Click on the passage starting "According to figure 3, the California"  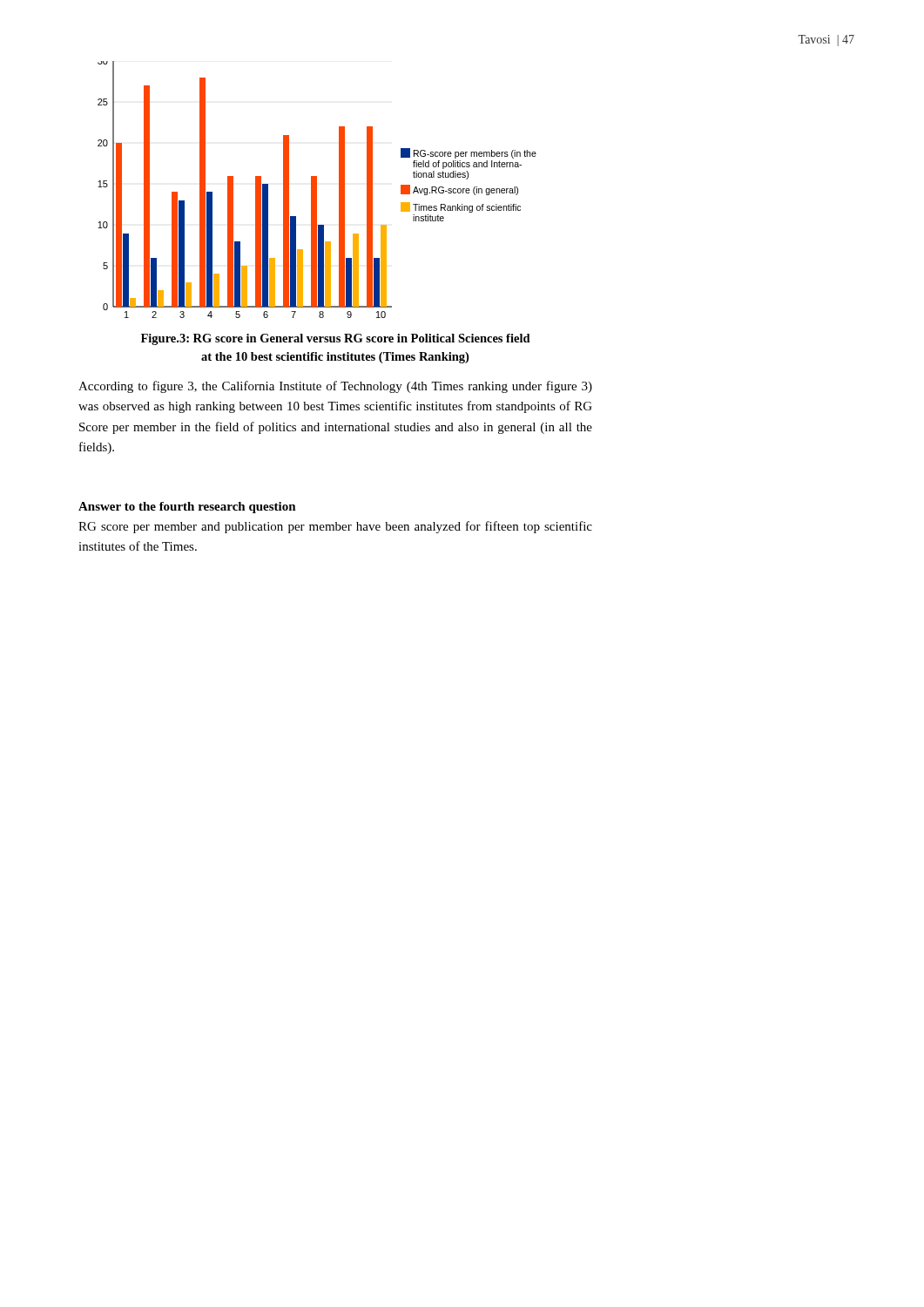[x=335, y=416]
